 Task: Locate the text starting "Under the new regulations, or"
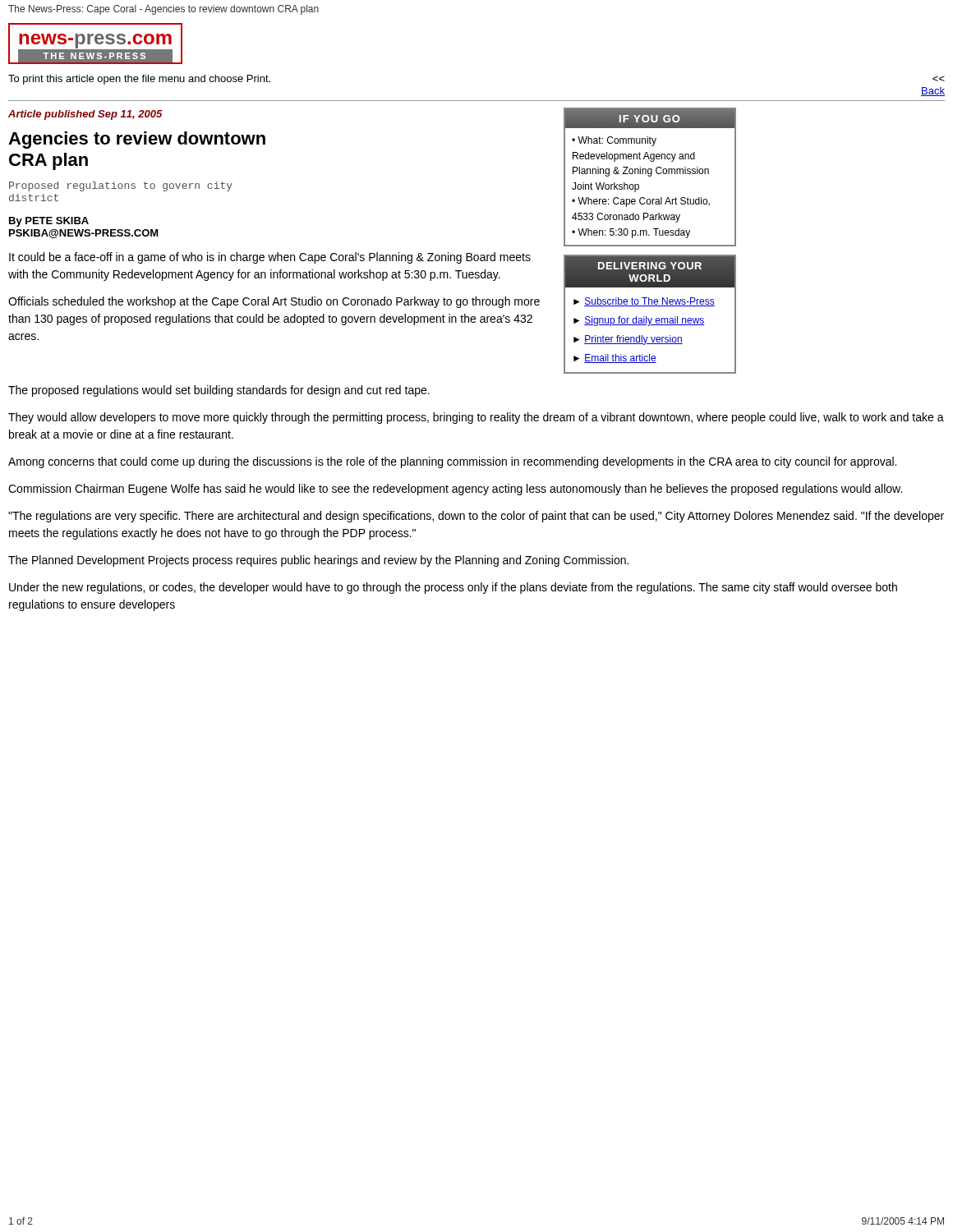tap(453, 596)
